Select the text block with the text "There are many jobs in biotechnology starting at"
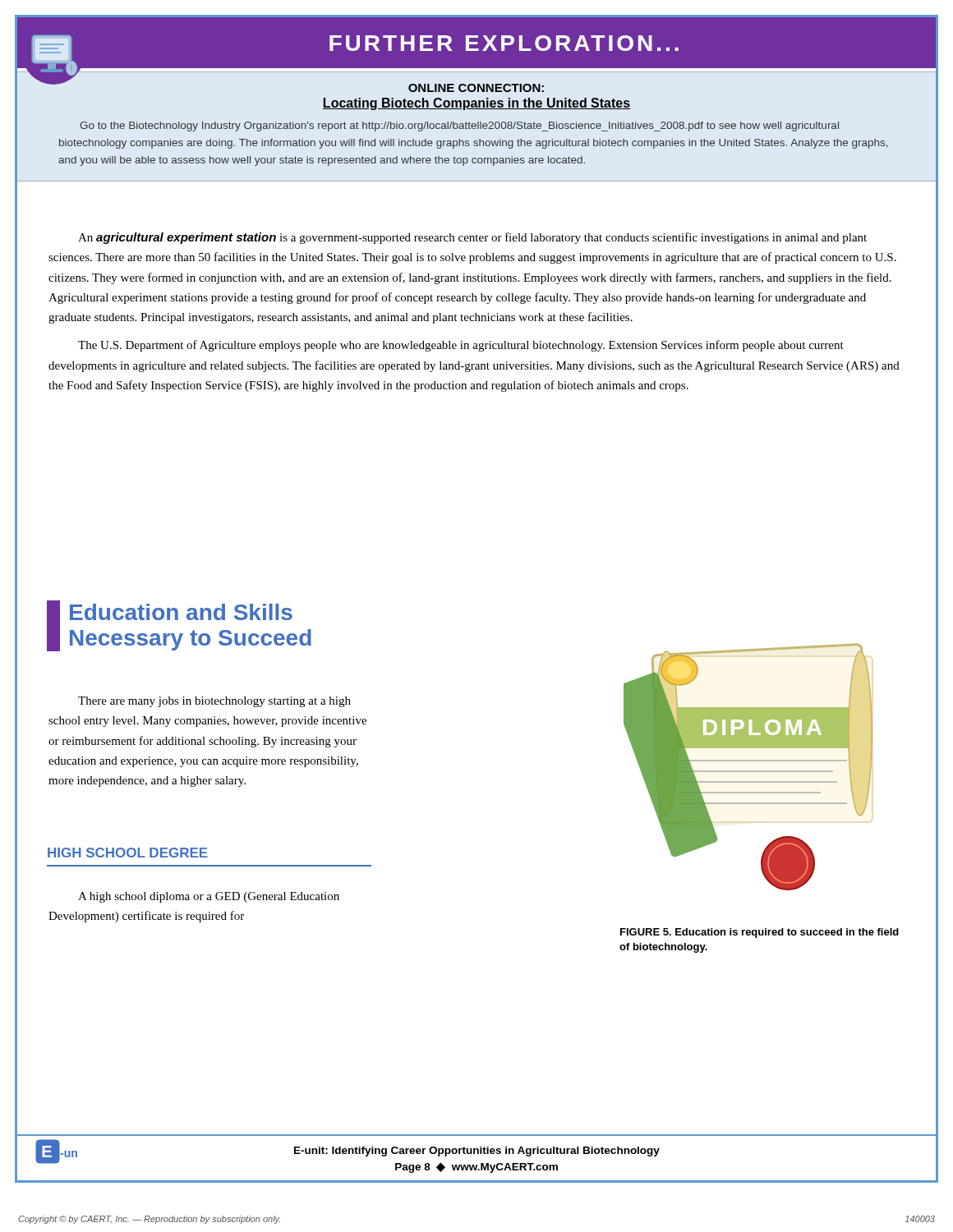Image resolution: width=953 pixels, height=1232 pixels. click(208, 740)
